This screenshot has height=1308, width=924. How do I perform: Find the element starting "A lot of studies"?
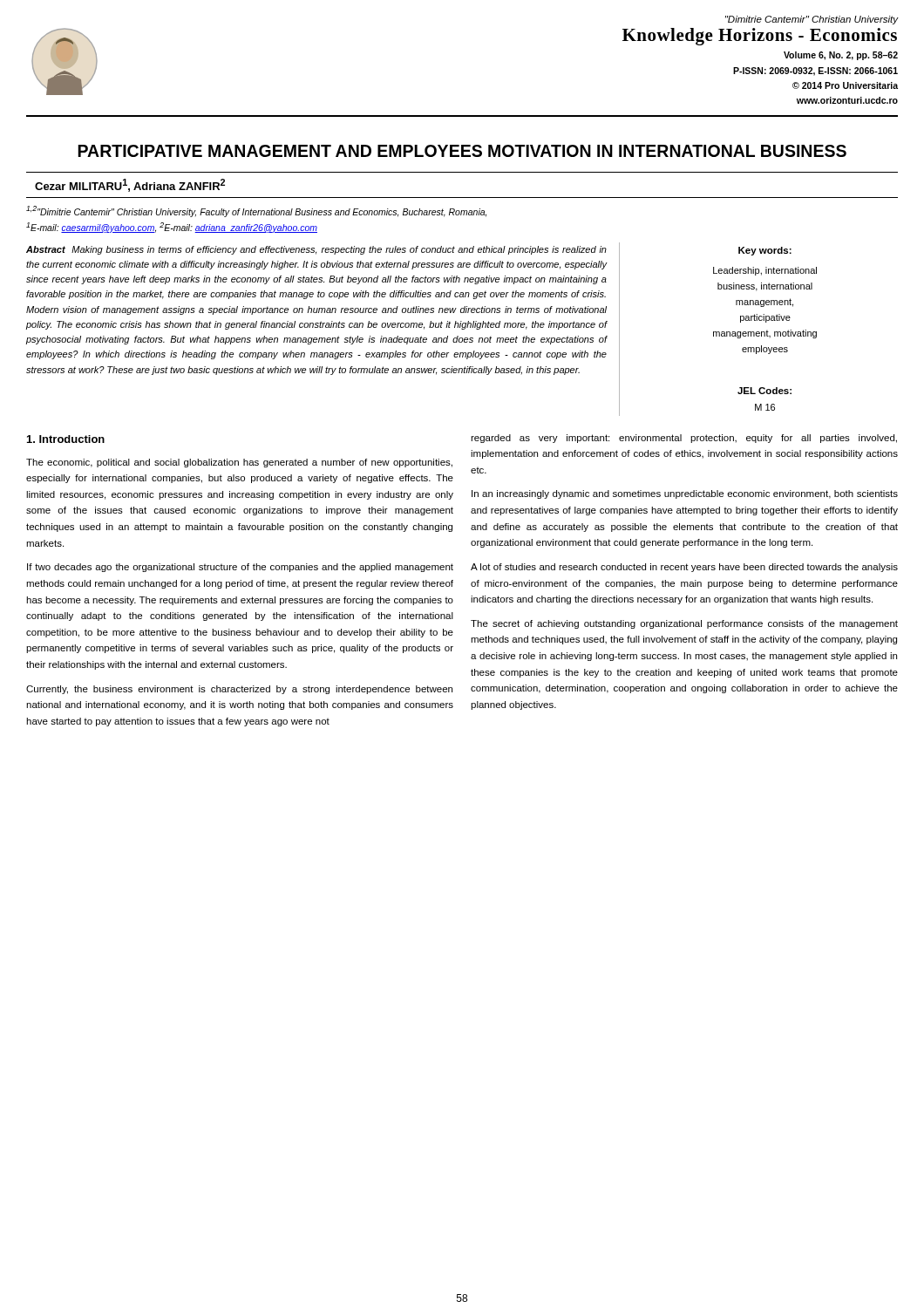(684, 583)
